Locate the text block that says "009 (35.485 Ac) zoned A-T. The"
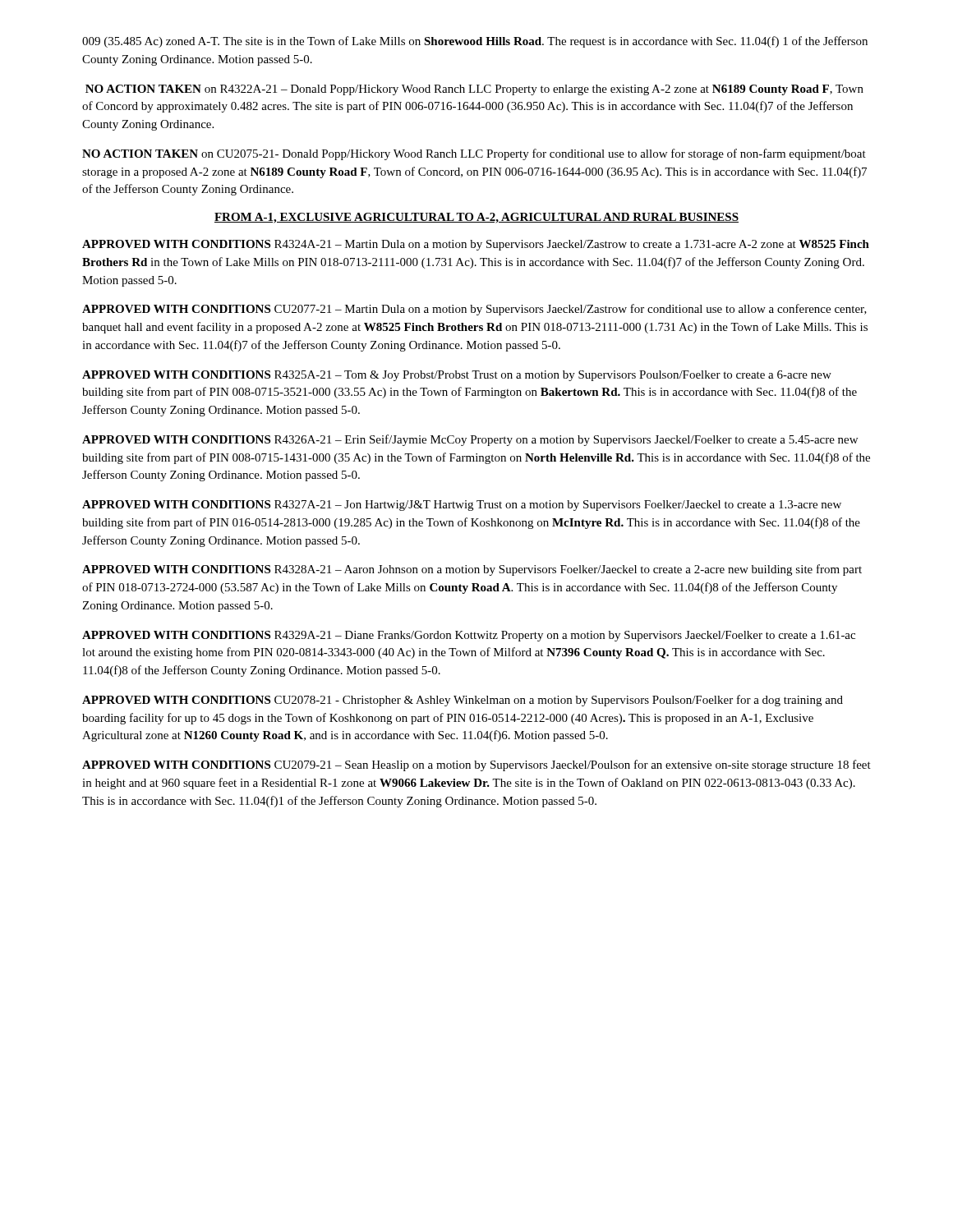Screen dimensions: 1232x953 pos(475,50)
